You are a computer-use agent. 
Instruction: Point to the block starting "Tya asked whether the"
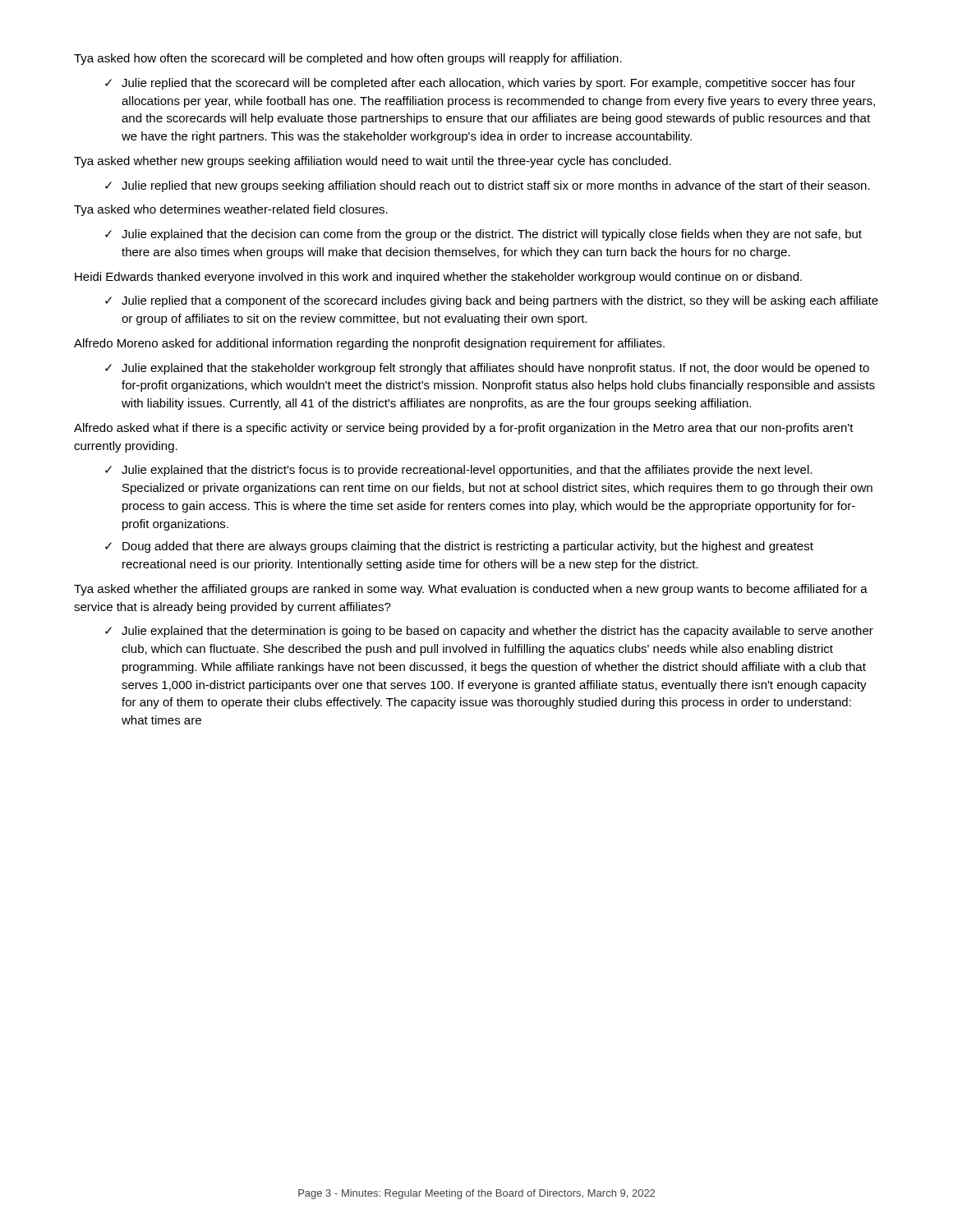(476, 598)
